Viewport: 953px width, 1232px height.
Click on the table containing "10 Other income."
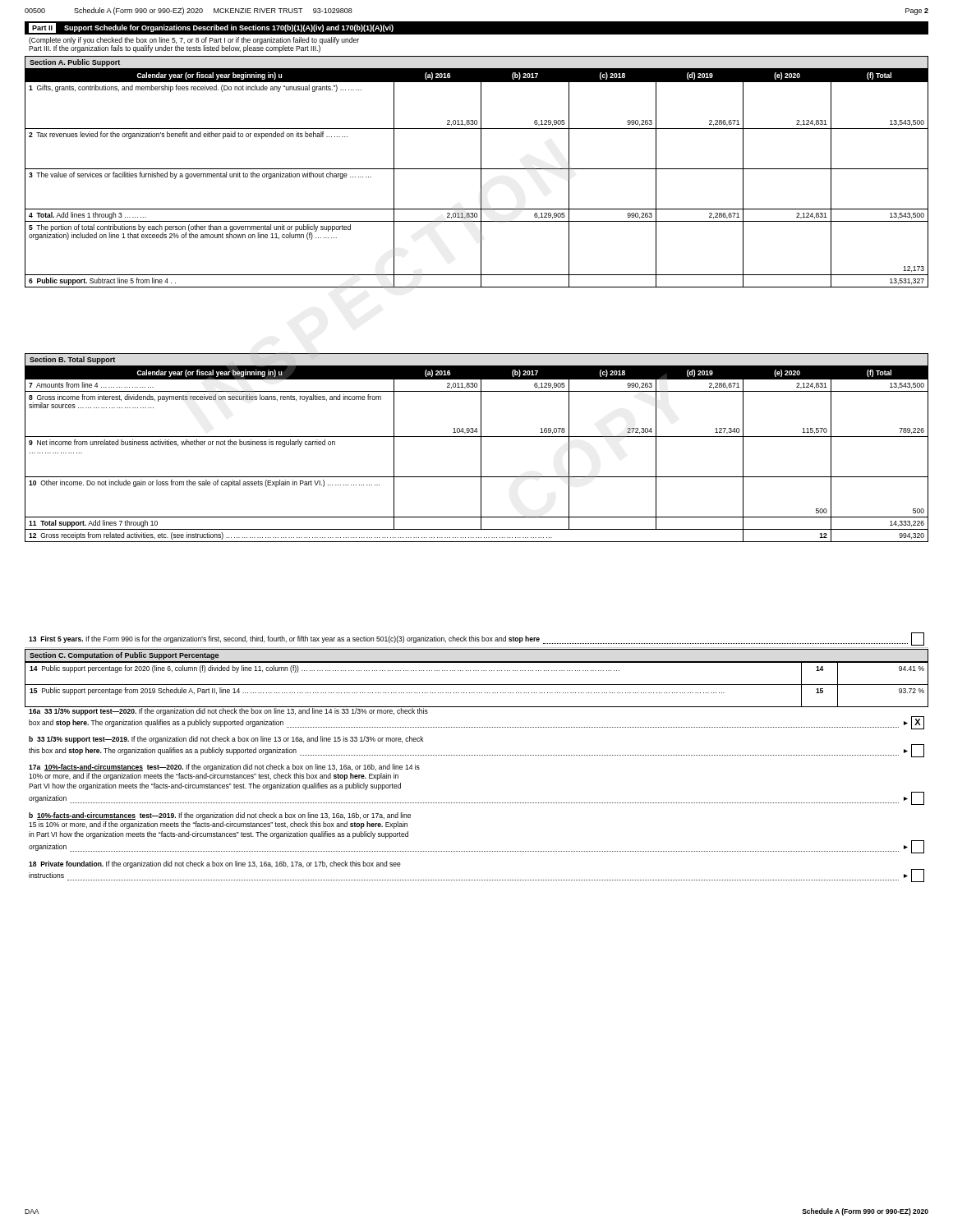pos(476,454)
